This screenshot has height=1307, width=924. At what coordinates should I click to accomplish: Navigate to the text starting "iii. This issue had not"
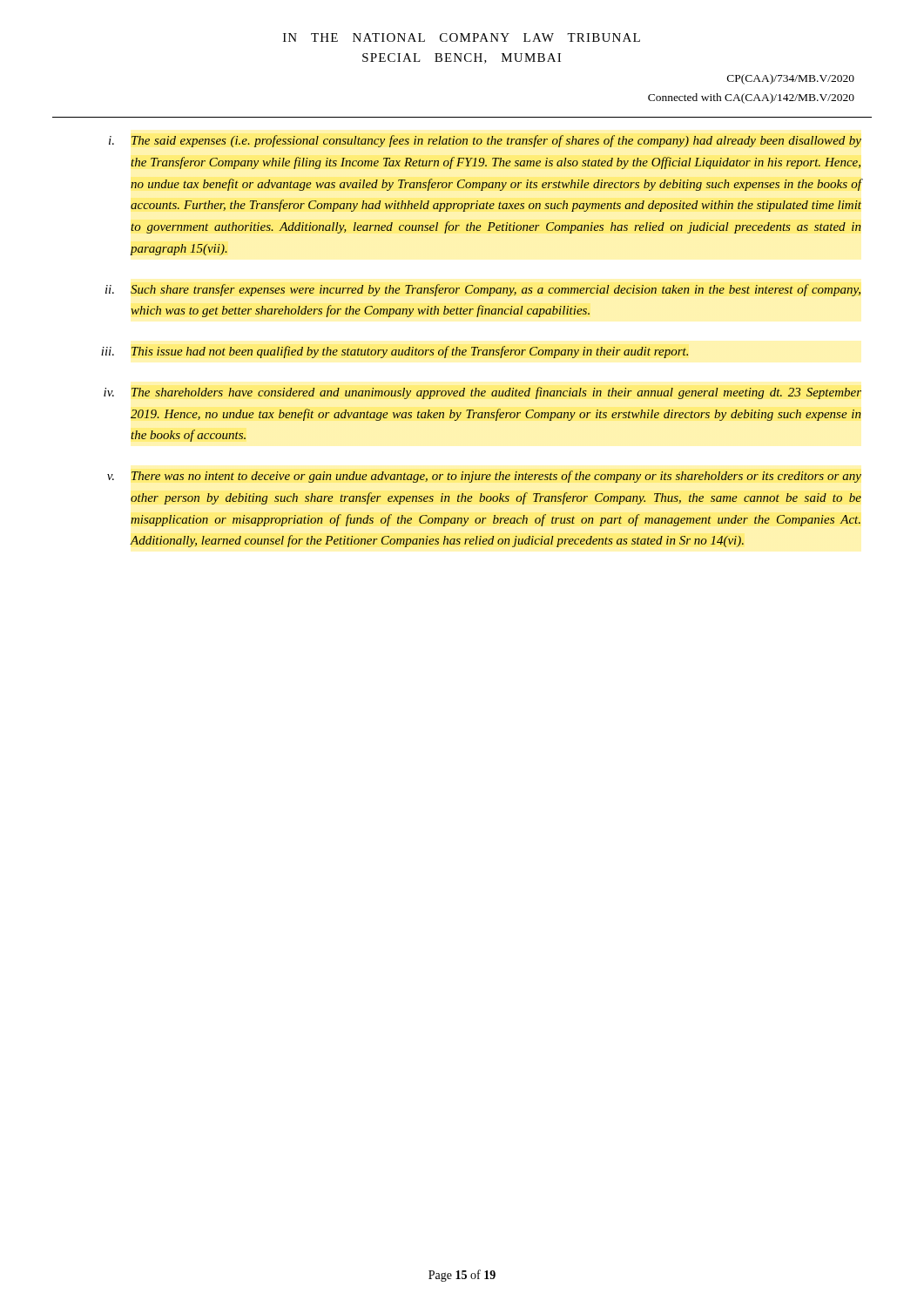(462, 352)
